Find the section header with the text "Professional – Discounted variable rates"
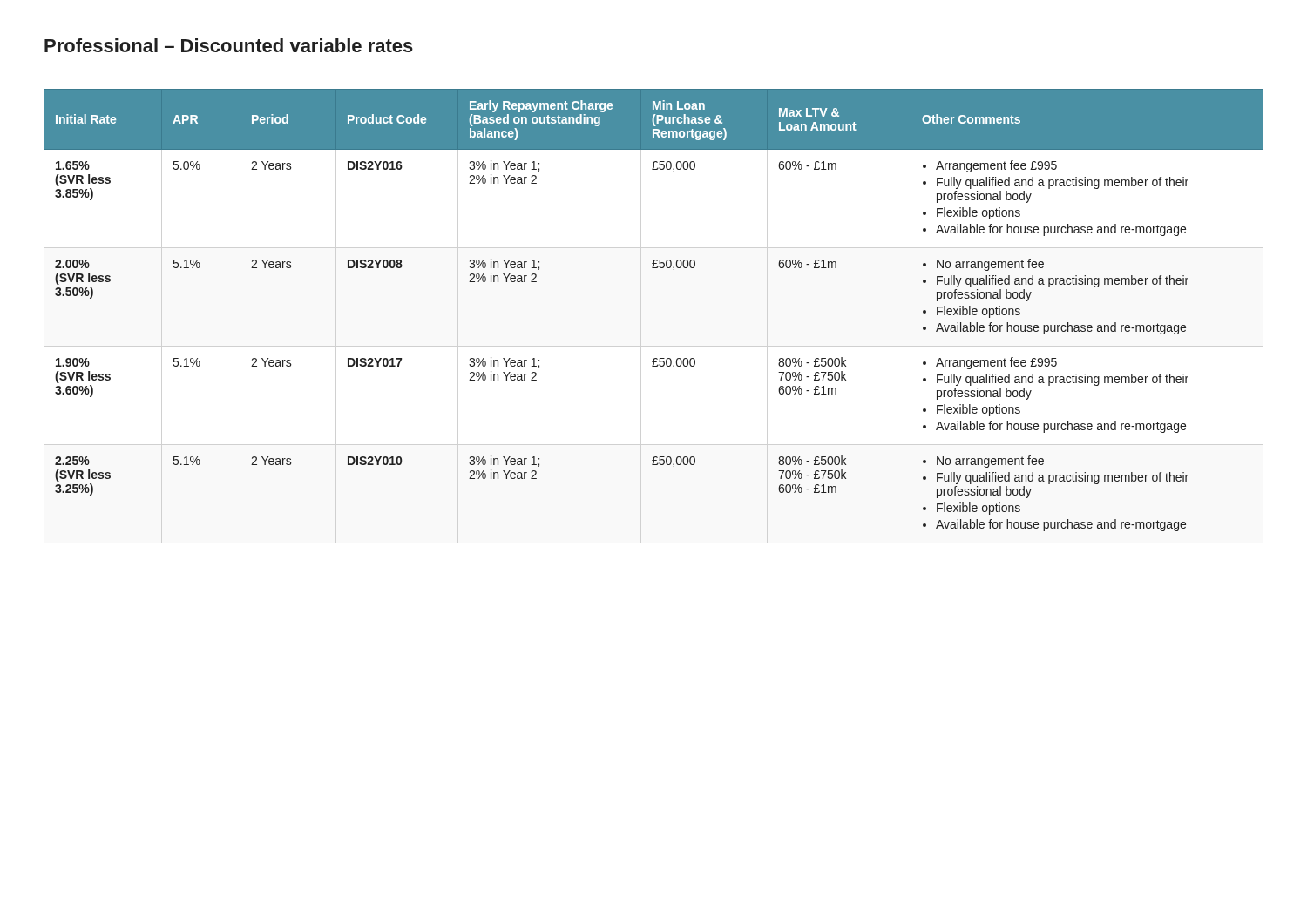The image size is (1307, 924). 228,46
